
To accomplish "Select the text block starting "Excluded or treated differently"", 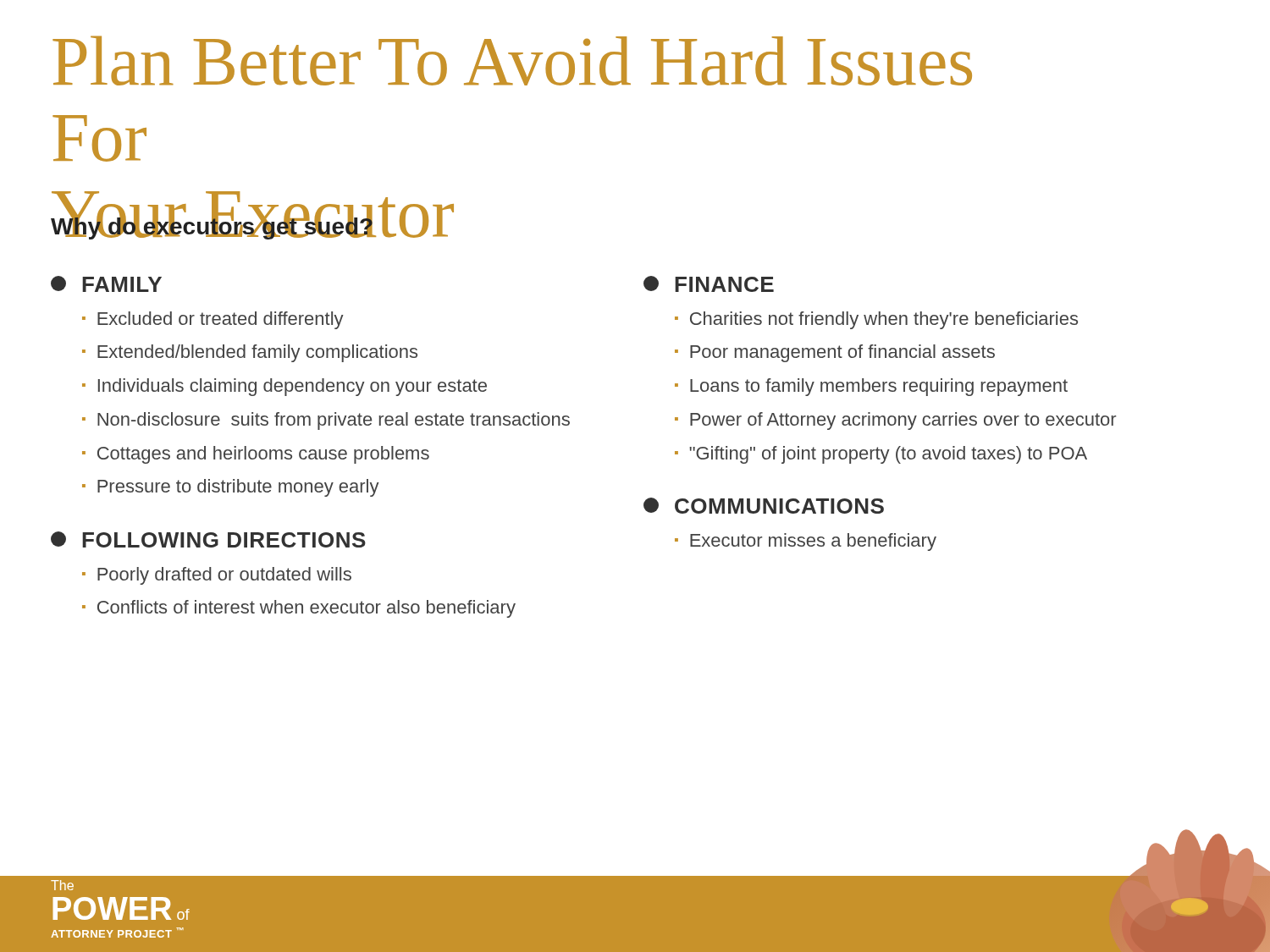I will pyautogui.click(x=220, y=318).
